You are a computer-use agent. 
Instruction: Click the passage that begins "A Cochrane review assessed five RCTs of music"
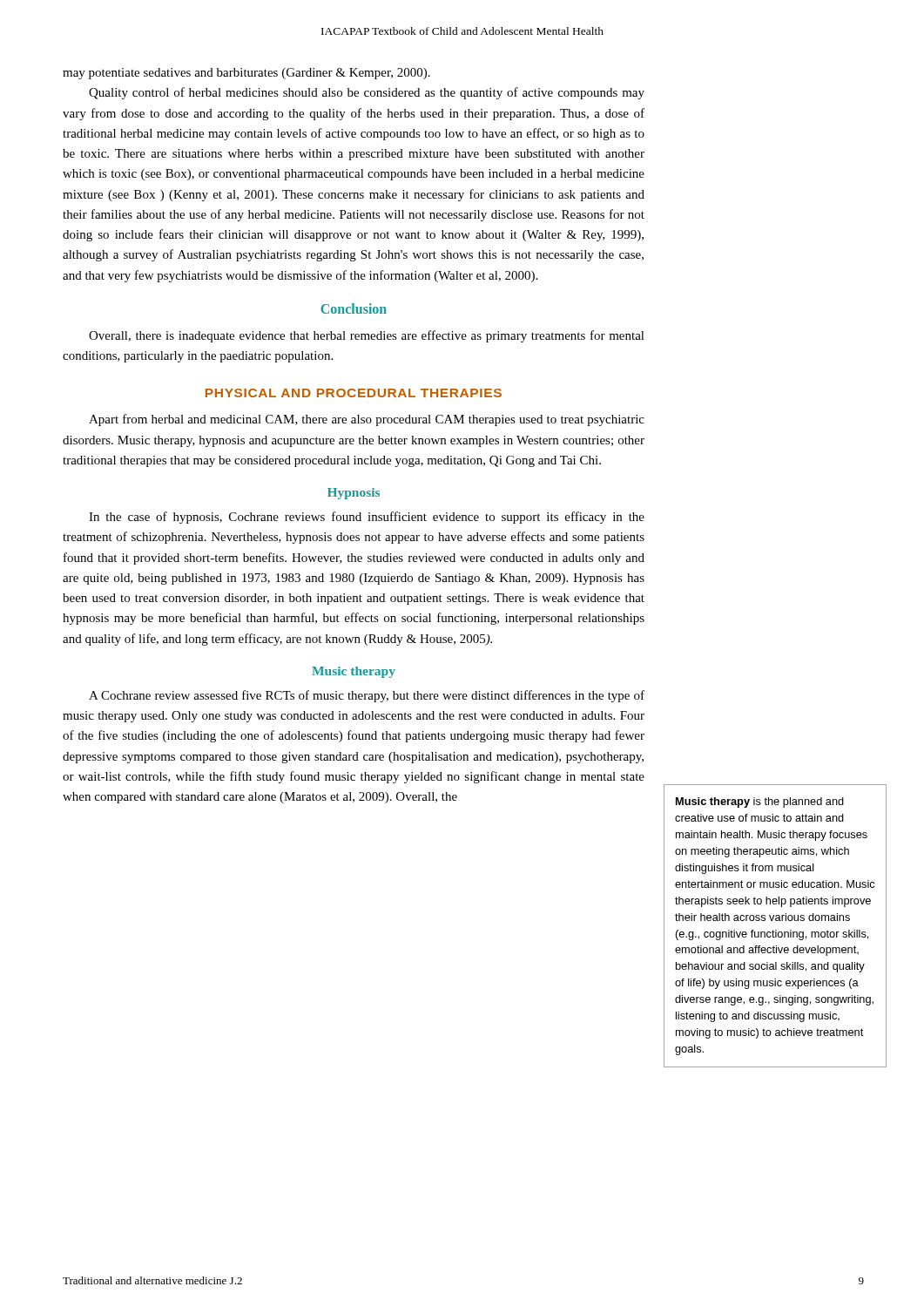[354, 746]
